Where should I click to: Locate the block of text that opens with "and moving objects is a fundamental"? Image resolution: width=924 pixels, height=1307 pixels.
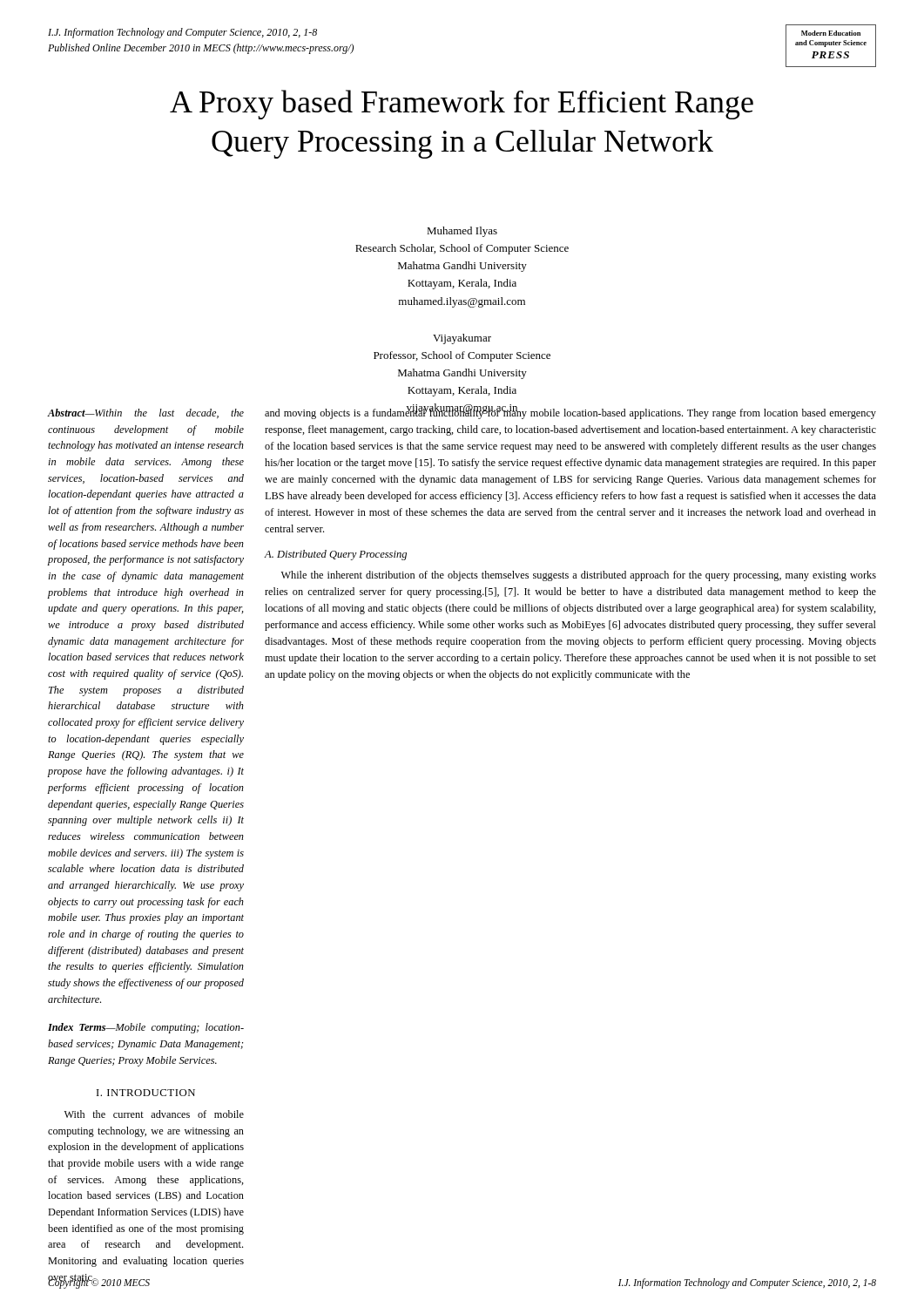(570, 471)
